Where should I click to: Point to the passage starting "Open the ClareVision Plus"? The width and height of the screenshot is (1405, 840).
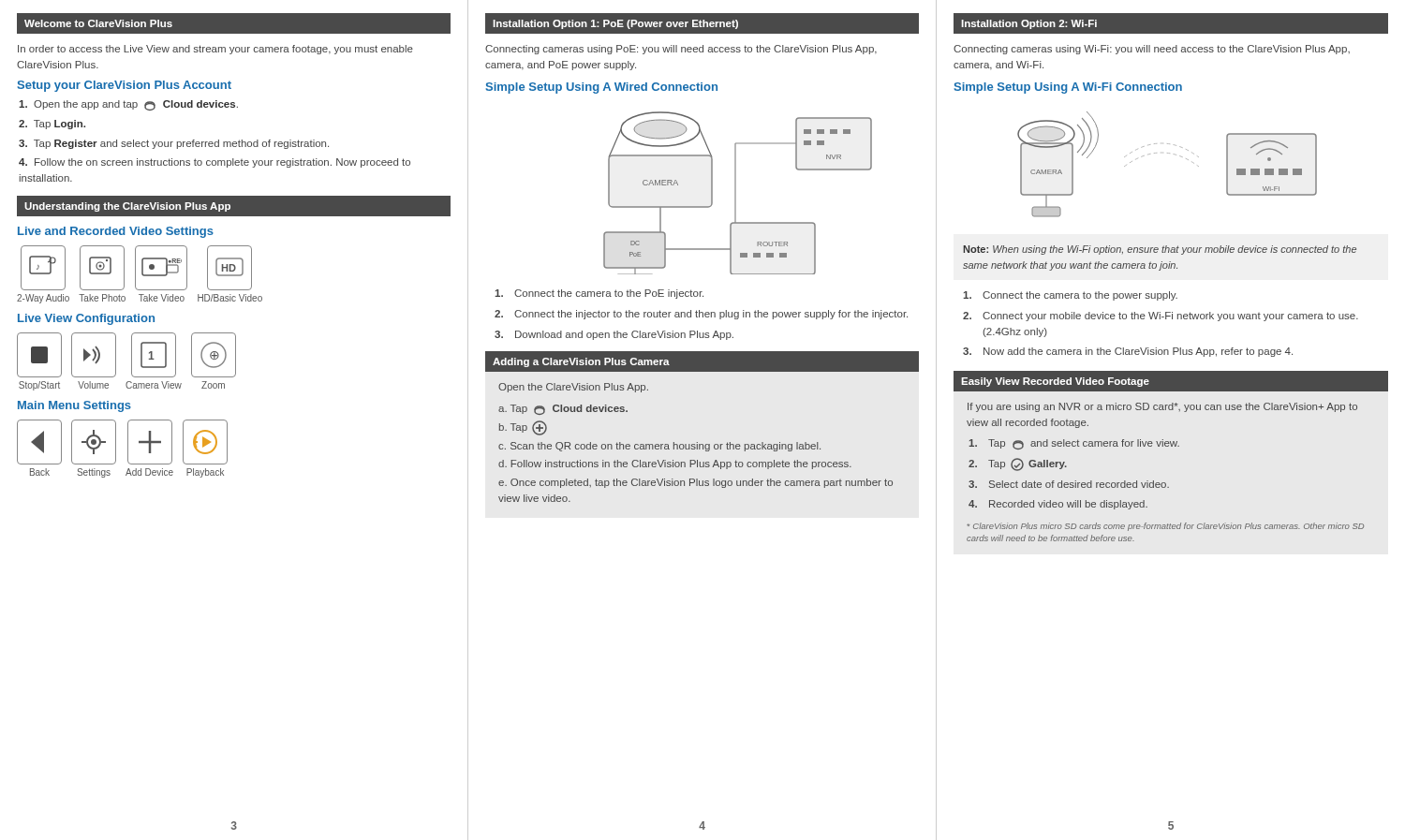574,387
